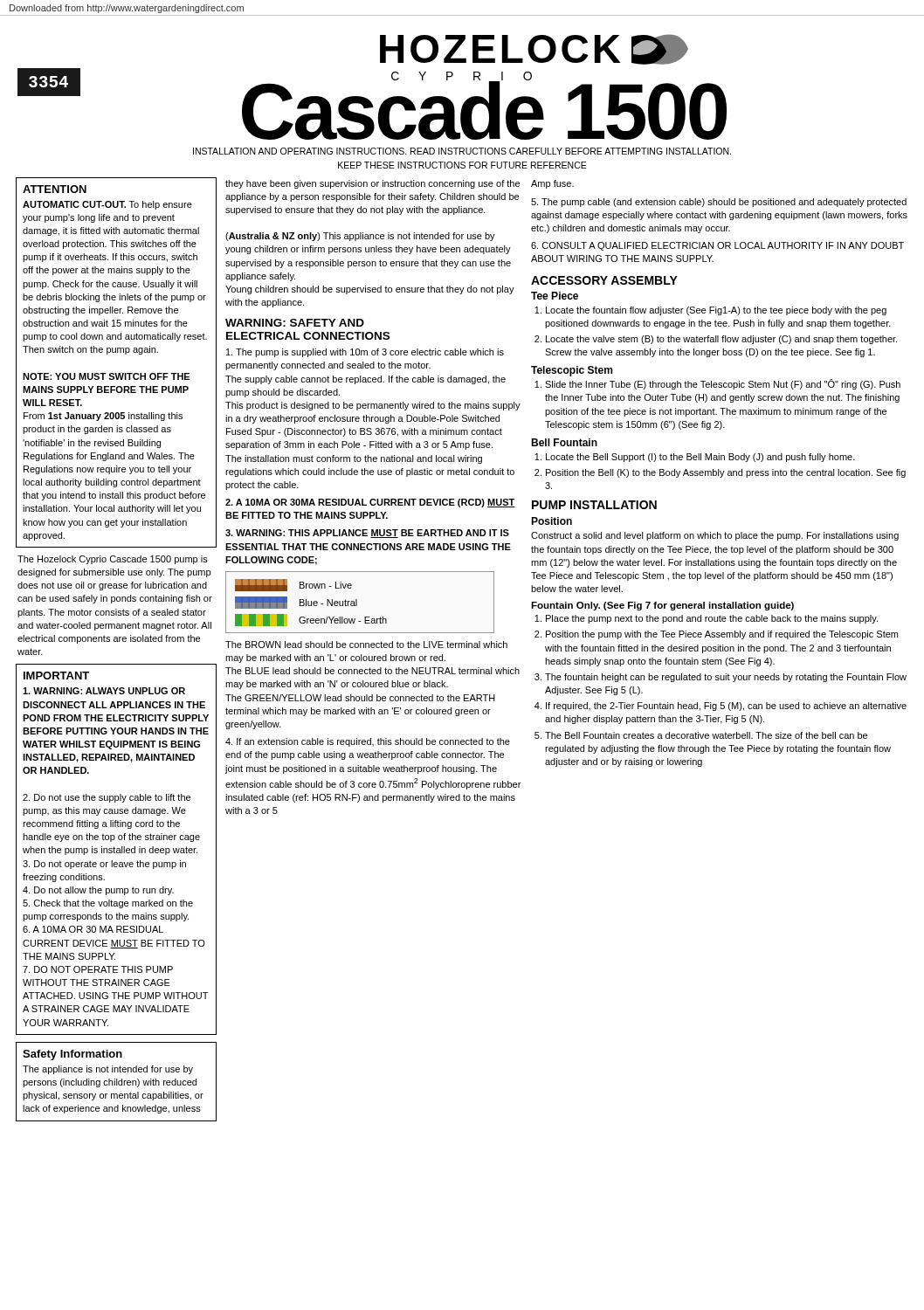This screenshot has height=1310, width=924.
Task: Select the passage starting "Position the Bell (K) to the Body Assembly"
Action: (725, 479)
